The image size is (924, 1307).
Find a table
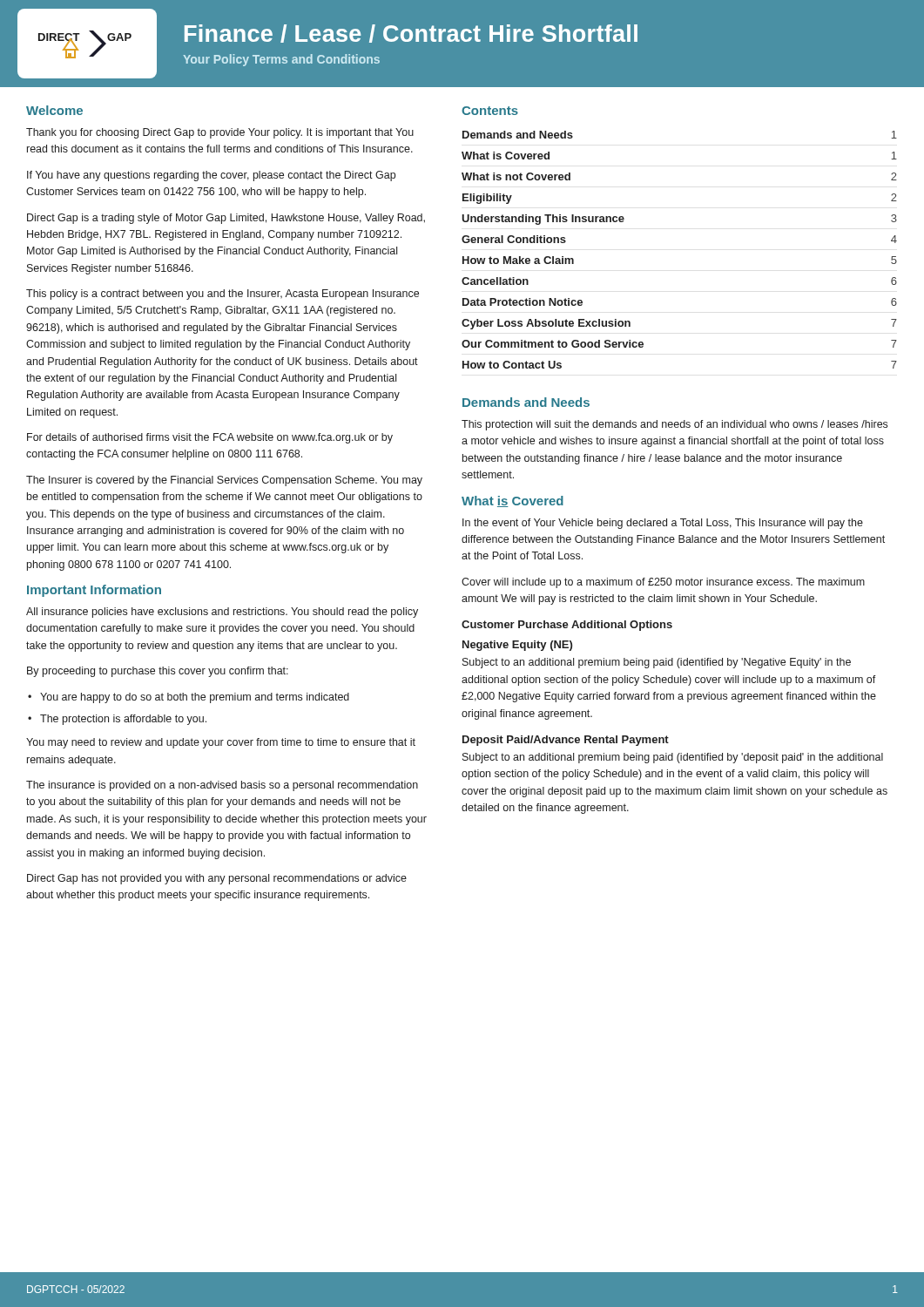point(679,250)
